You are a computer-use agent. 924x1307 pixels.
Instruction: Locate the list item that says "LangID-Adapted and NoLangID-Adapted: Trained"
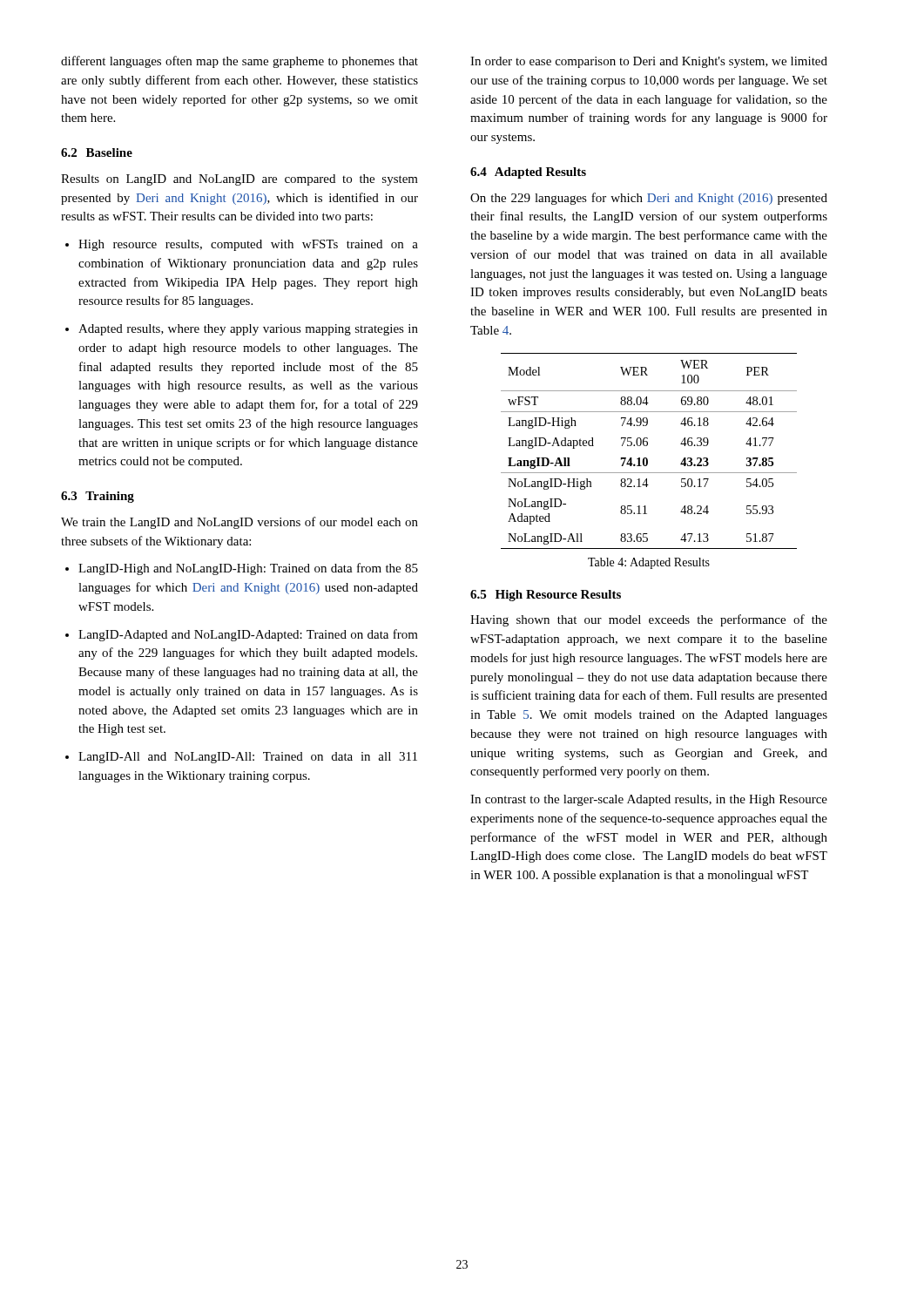[240, 682]
